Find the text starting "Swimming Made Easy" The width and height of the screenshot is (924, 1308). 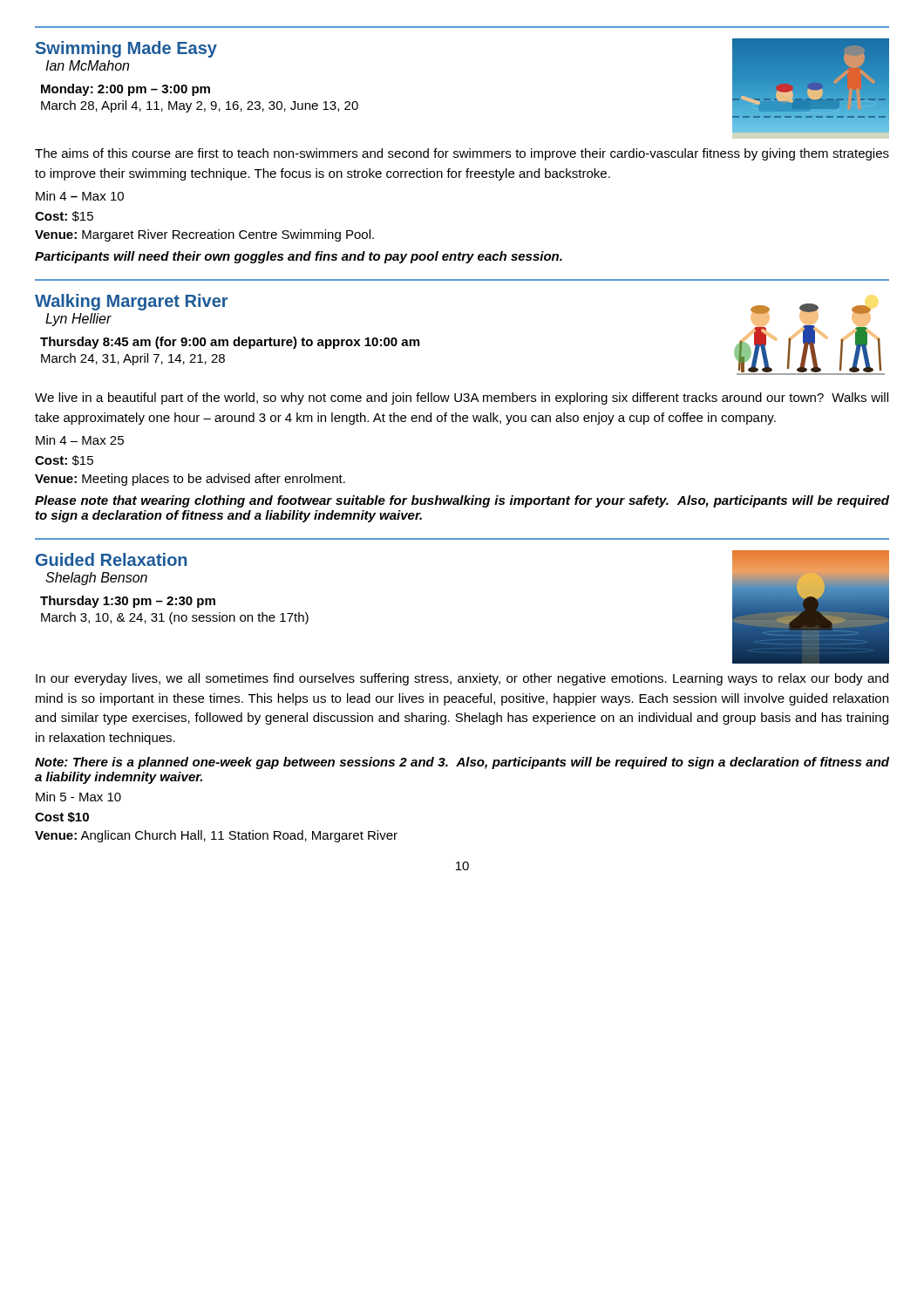click(126, 48)
